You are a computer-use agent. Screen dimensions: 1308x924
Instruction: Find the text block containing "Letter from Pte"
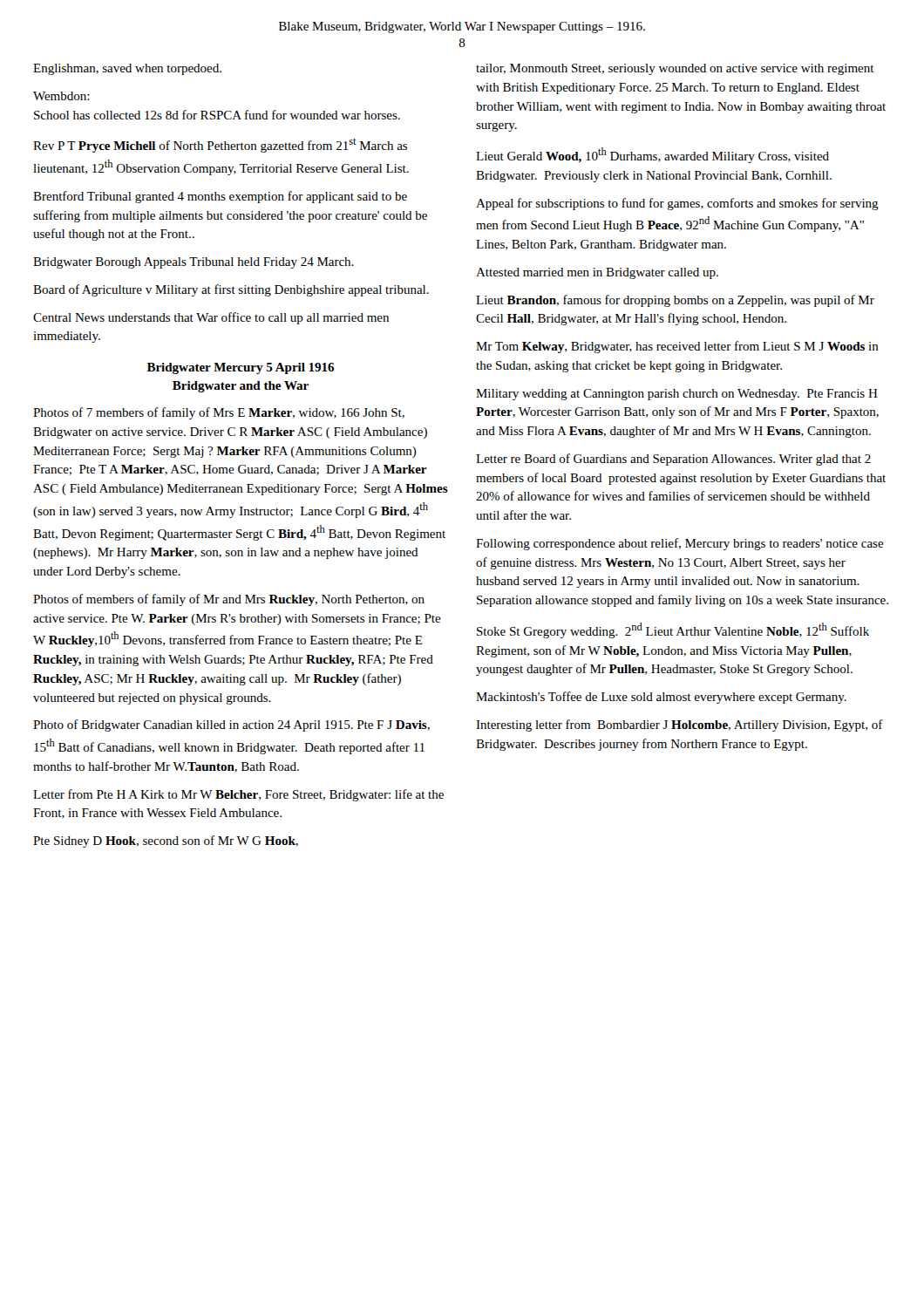239,803
